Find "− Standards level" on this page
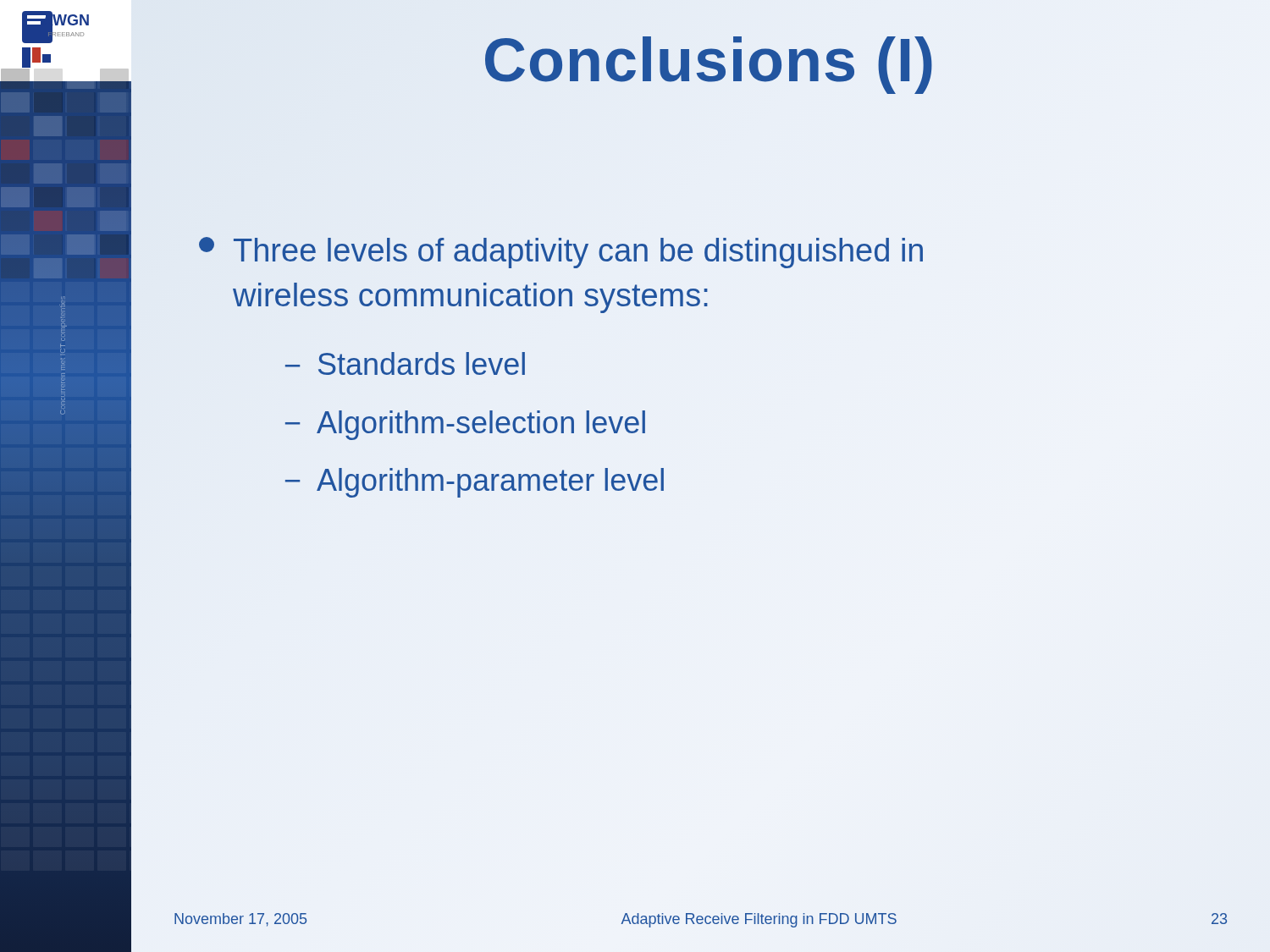Screen dimensions: 952x1270 click(405, 365)
